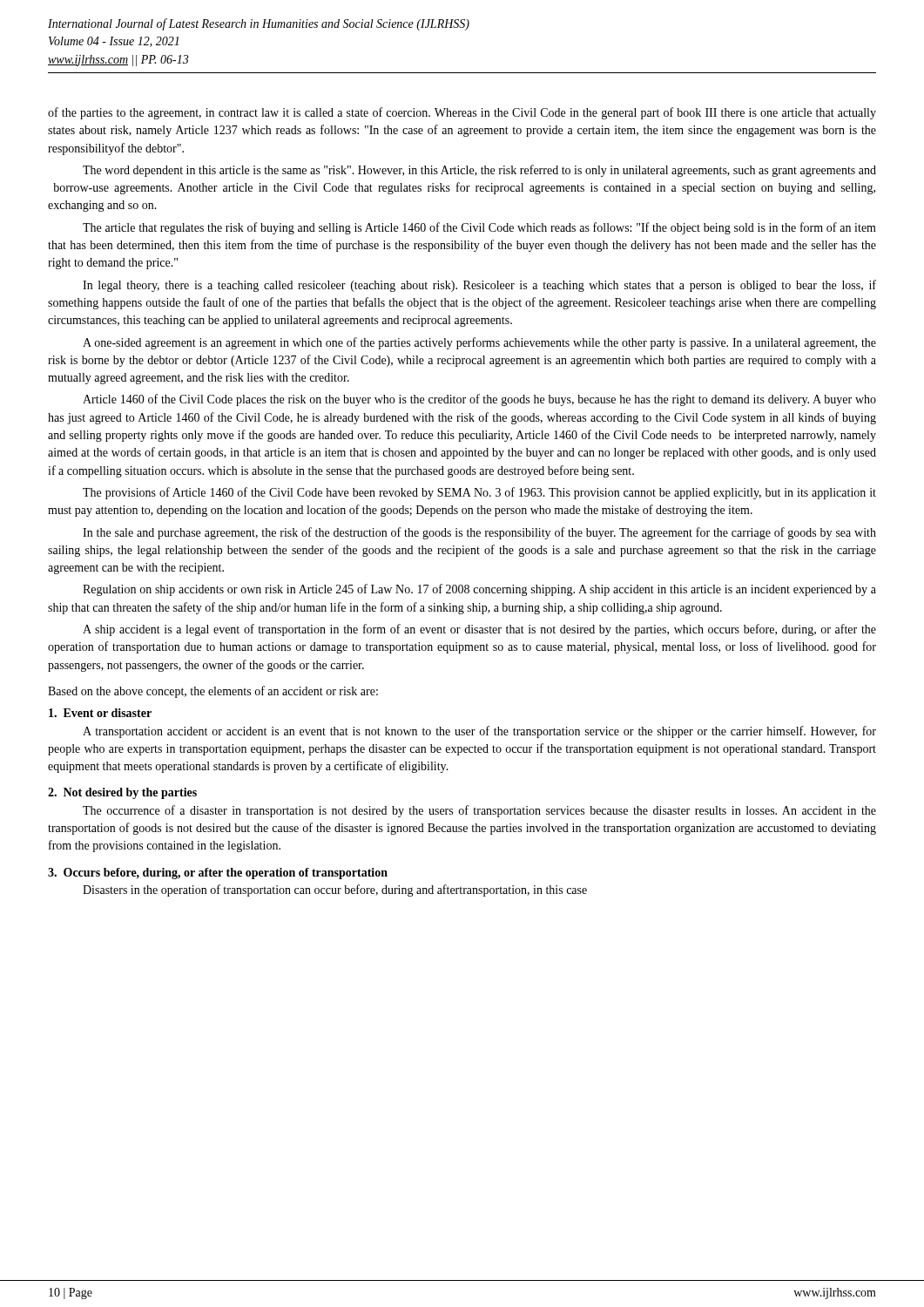
Task: Locate the block of text that opens with "A ship accident is a legal event"
Action: [x=462, y=648]
